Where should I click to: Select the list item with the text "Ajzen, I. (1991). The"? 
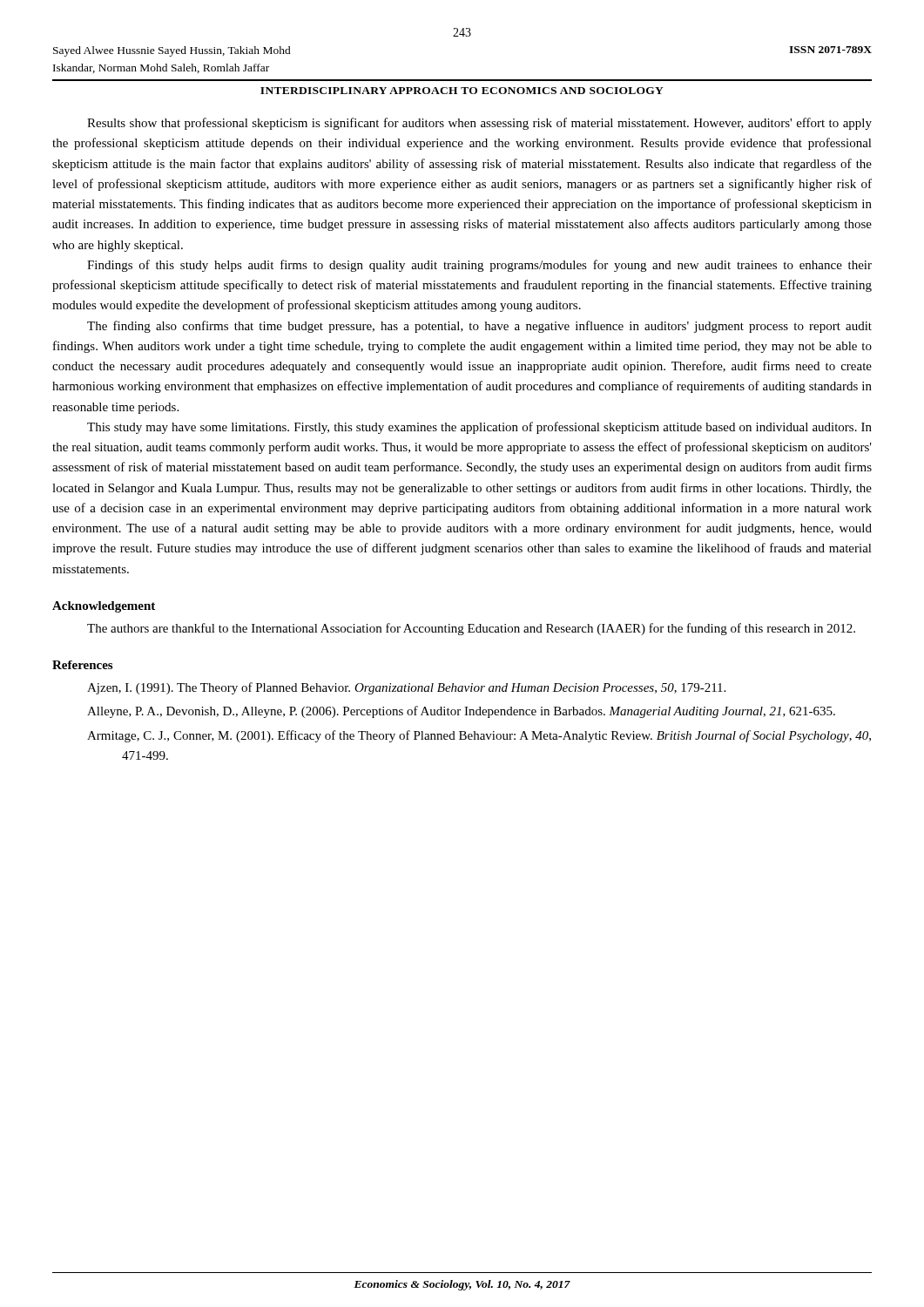[407, 687]
